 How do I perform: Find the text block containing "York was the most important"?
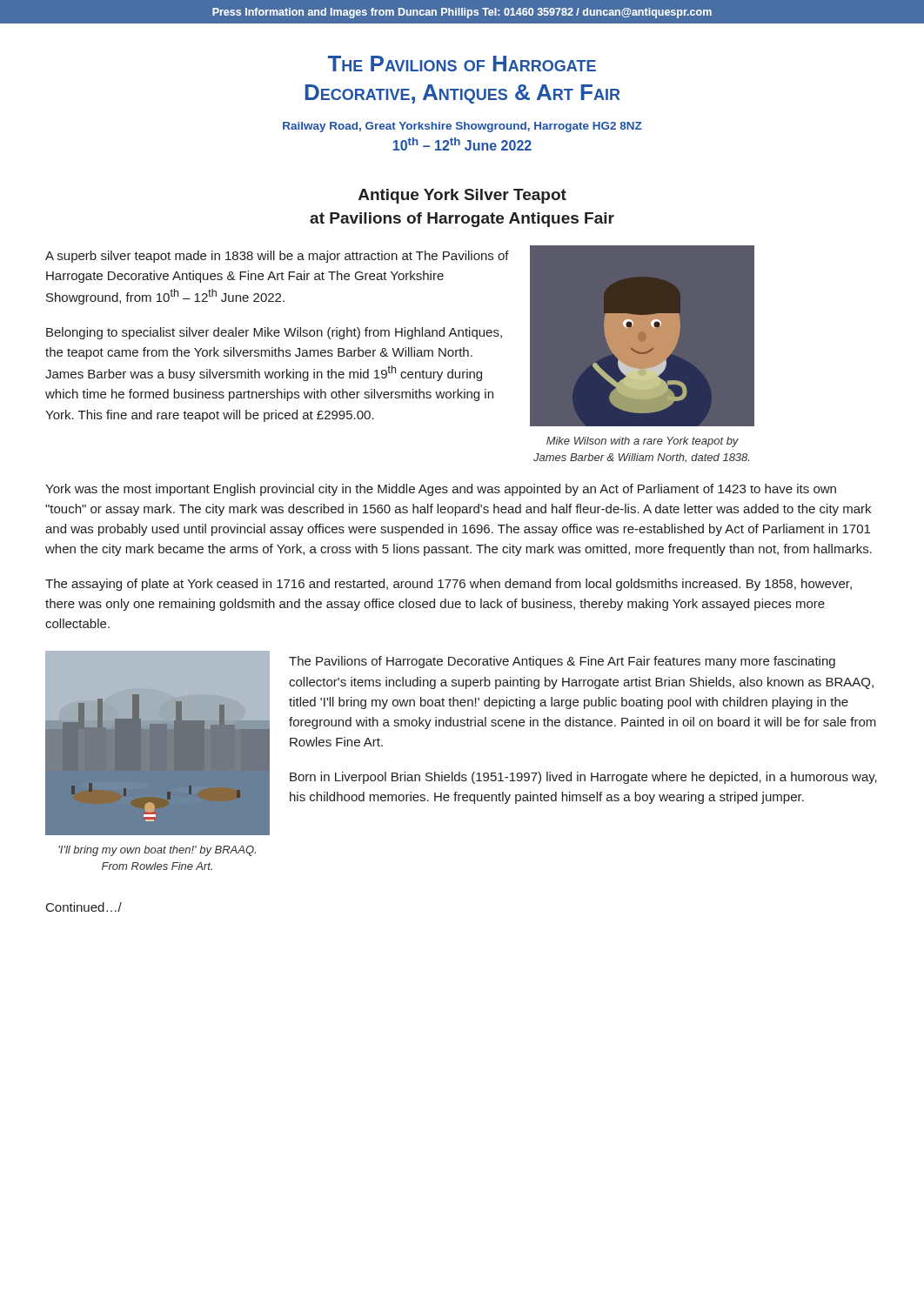(459, 518)
